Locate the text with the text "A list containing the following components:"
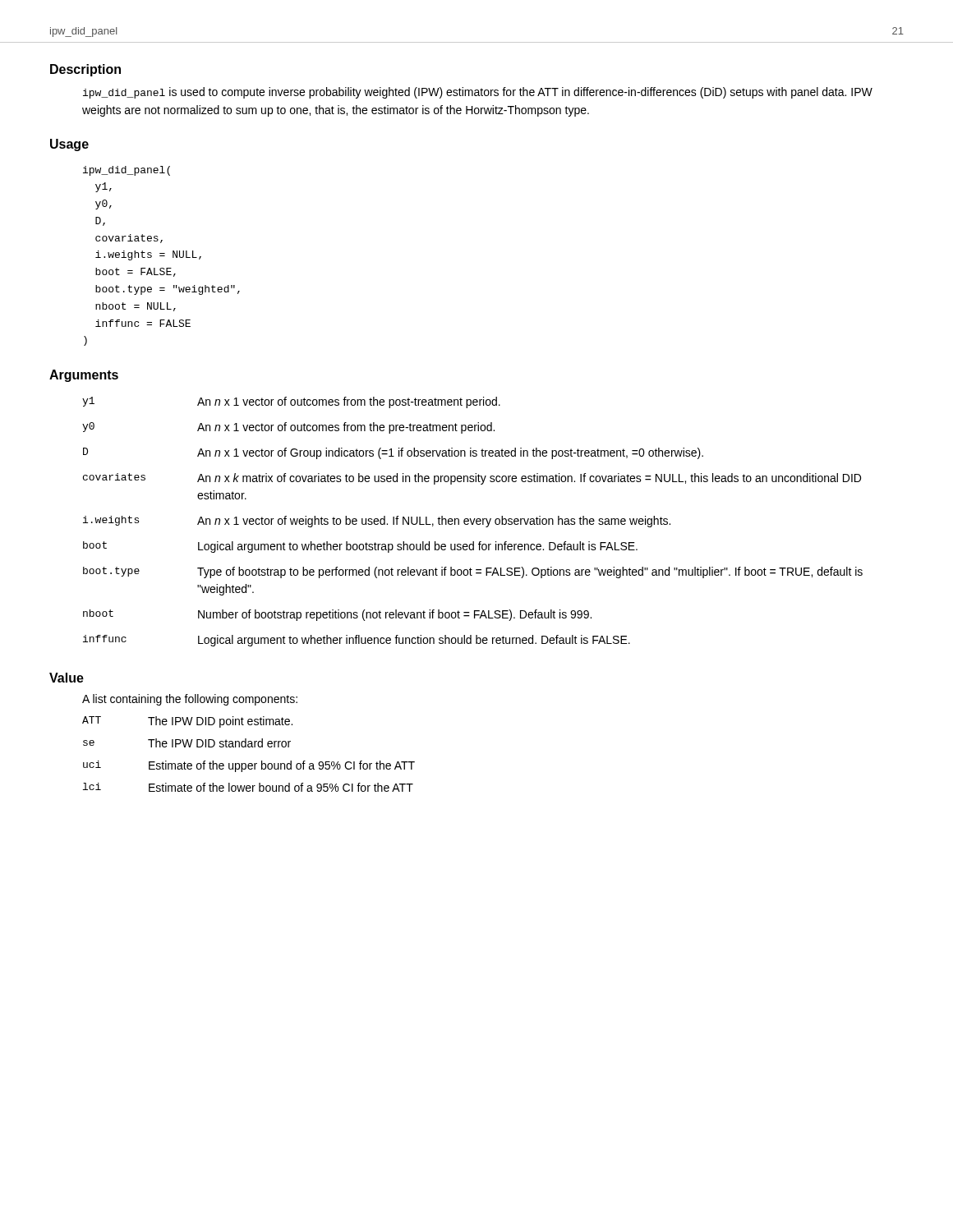This screenshot has width=953, height=1232. [x=190, y=699]
